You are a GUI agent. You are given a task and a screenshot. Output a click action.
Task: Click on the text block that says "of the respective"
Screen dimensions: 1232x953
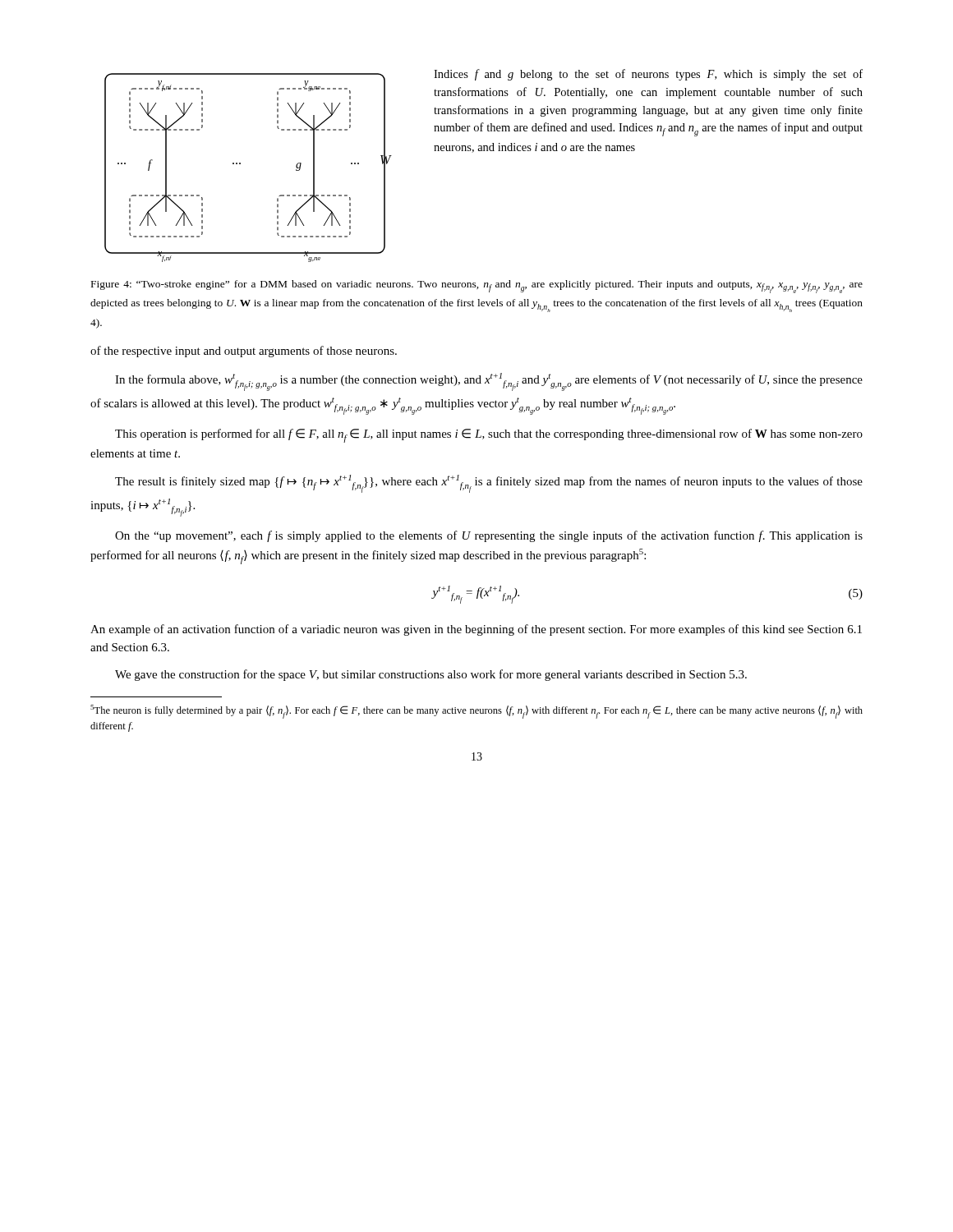coord(244,351)
